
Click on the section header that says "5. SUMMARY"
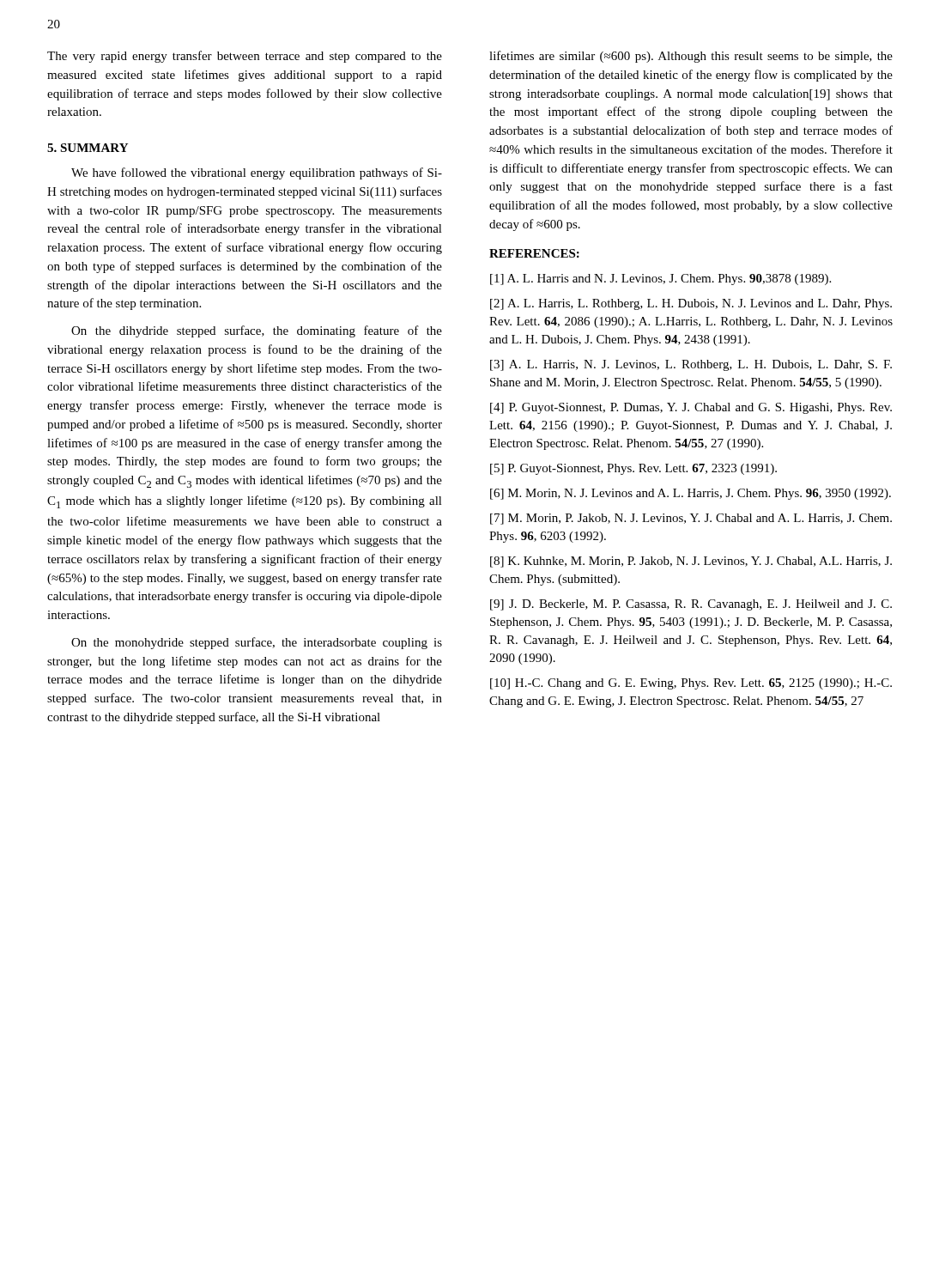88,148
